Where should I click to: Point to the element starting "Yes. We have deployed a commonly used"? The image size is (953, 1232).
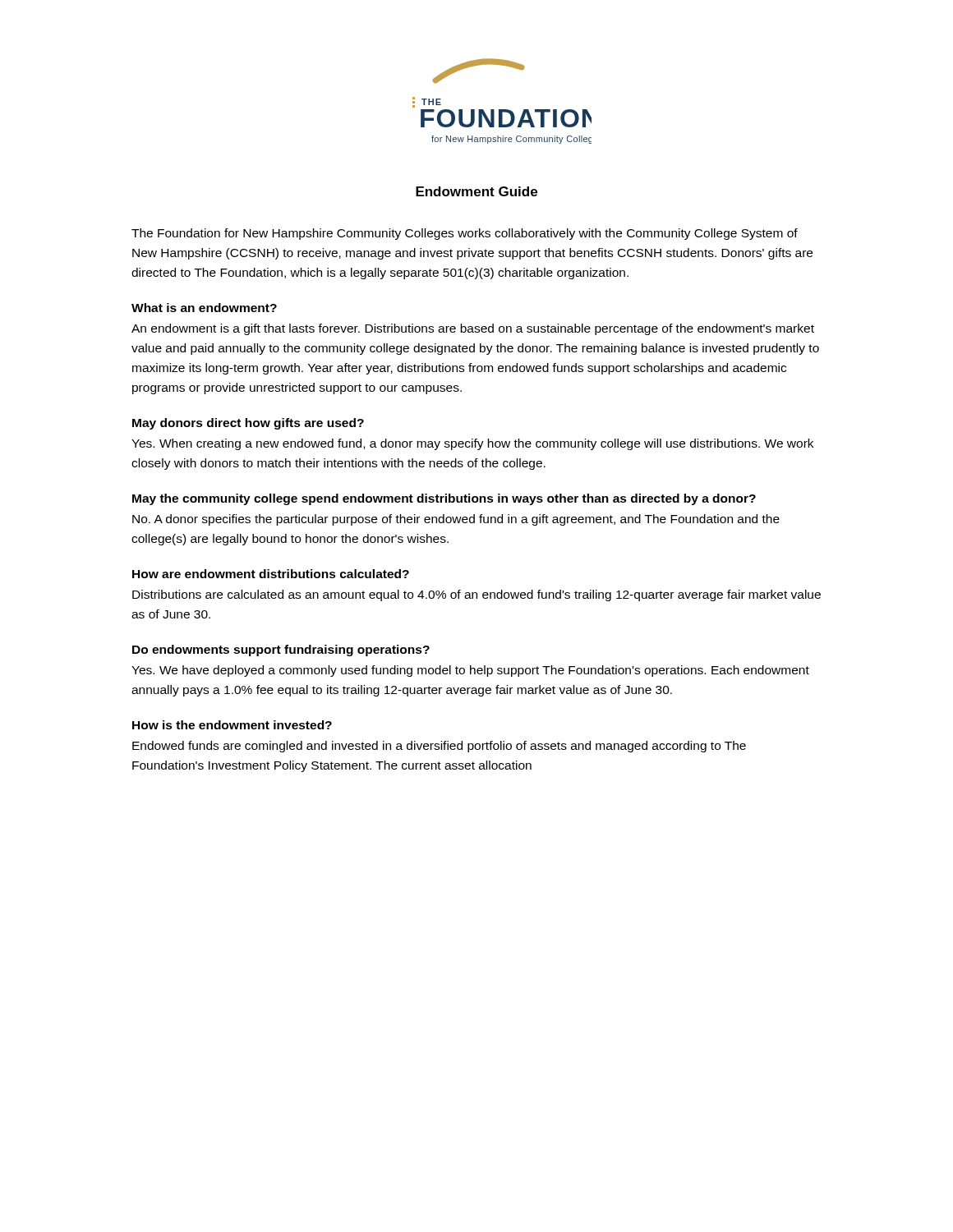point(470,680)
